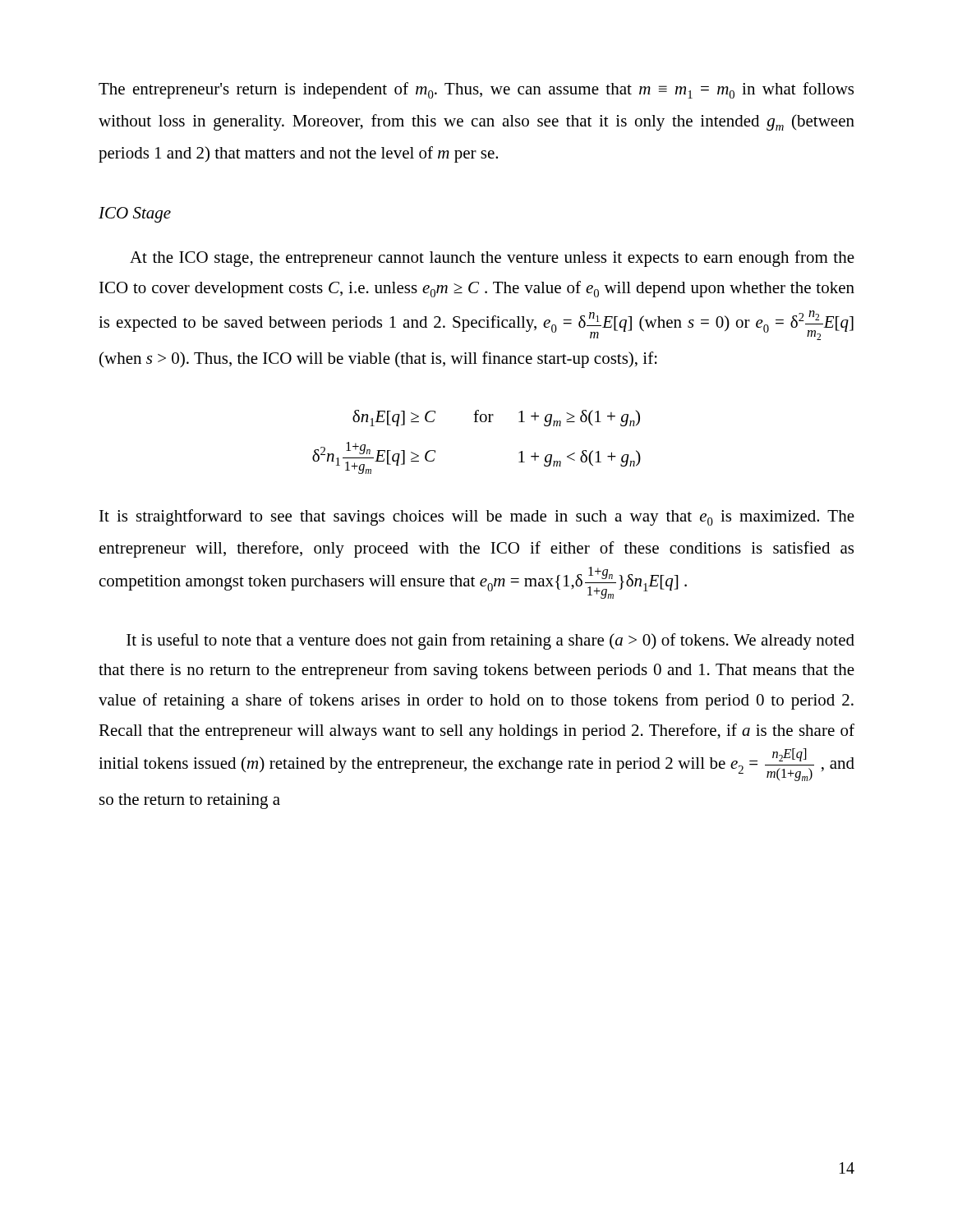
Task: Find the block on this page that starts "At the ICO stage, the entrepreneur cannot launch"
Action: point(476,308)
